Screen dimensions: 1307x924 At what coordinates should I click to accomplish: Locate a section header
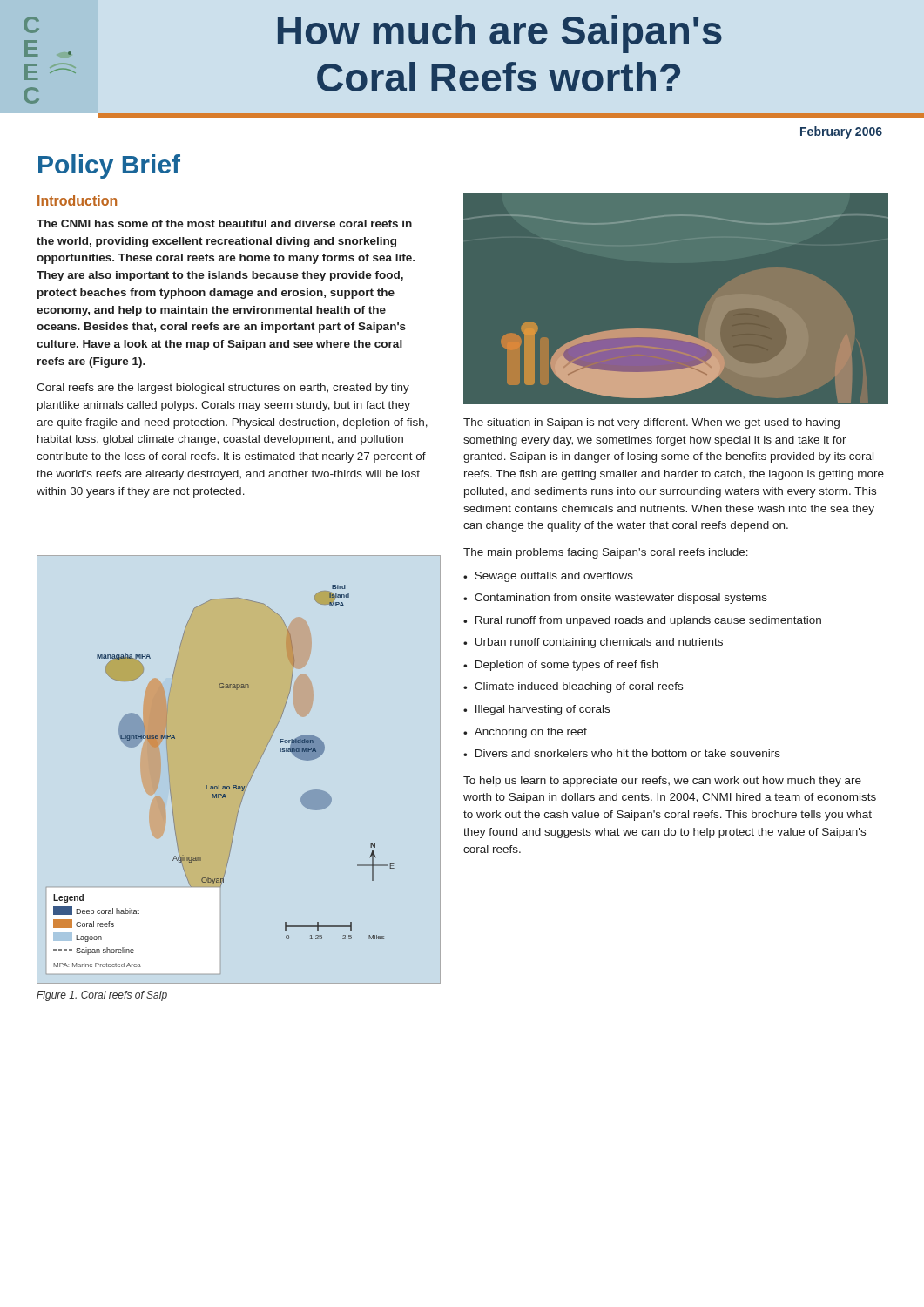click(x=77, y=201)
